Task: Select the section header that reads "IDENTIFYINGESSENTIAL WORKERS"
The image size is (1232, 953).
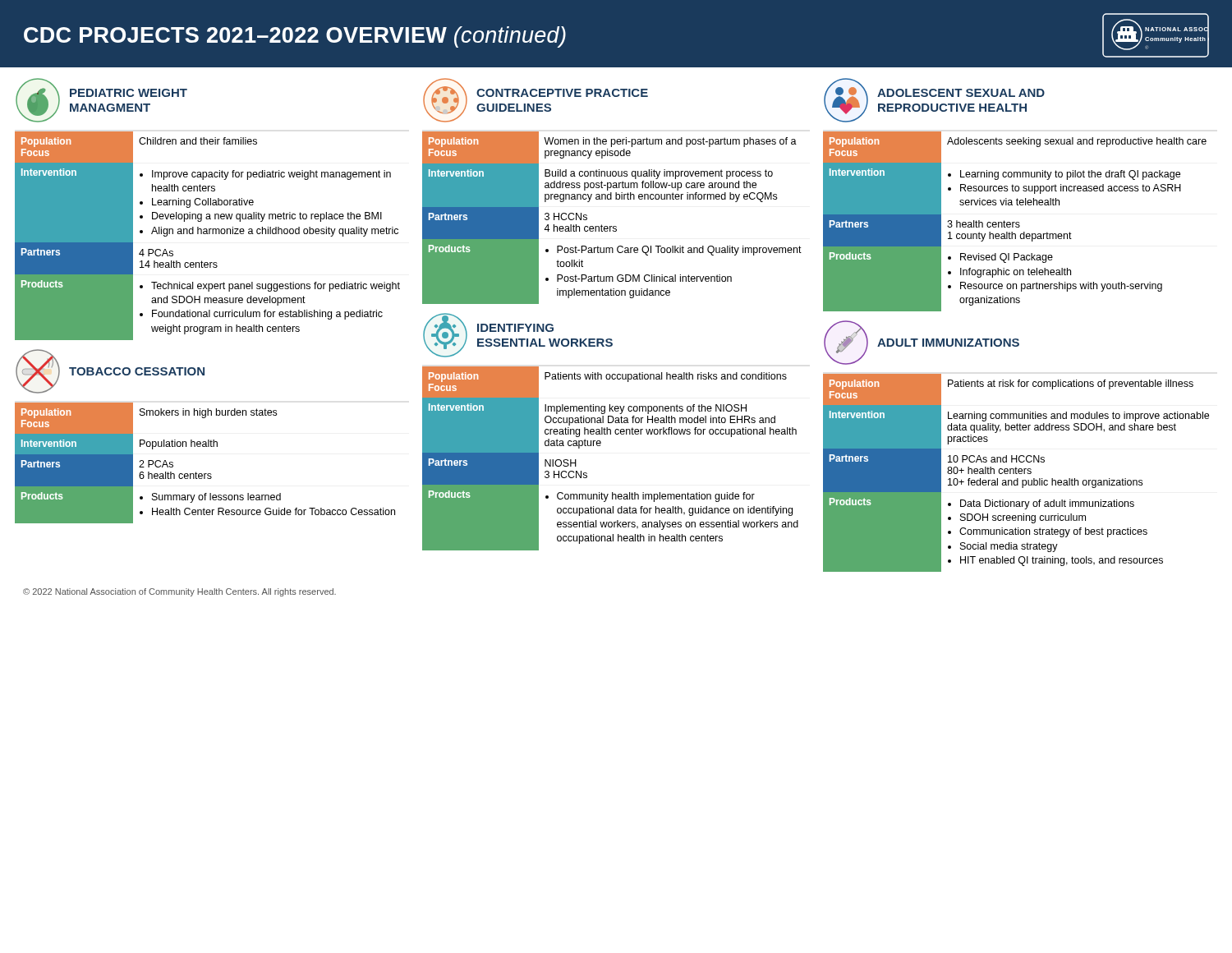Action: (x=518, y=335)
